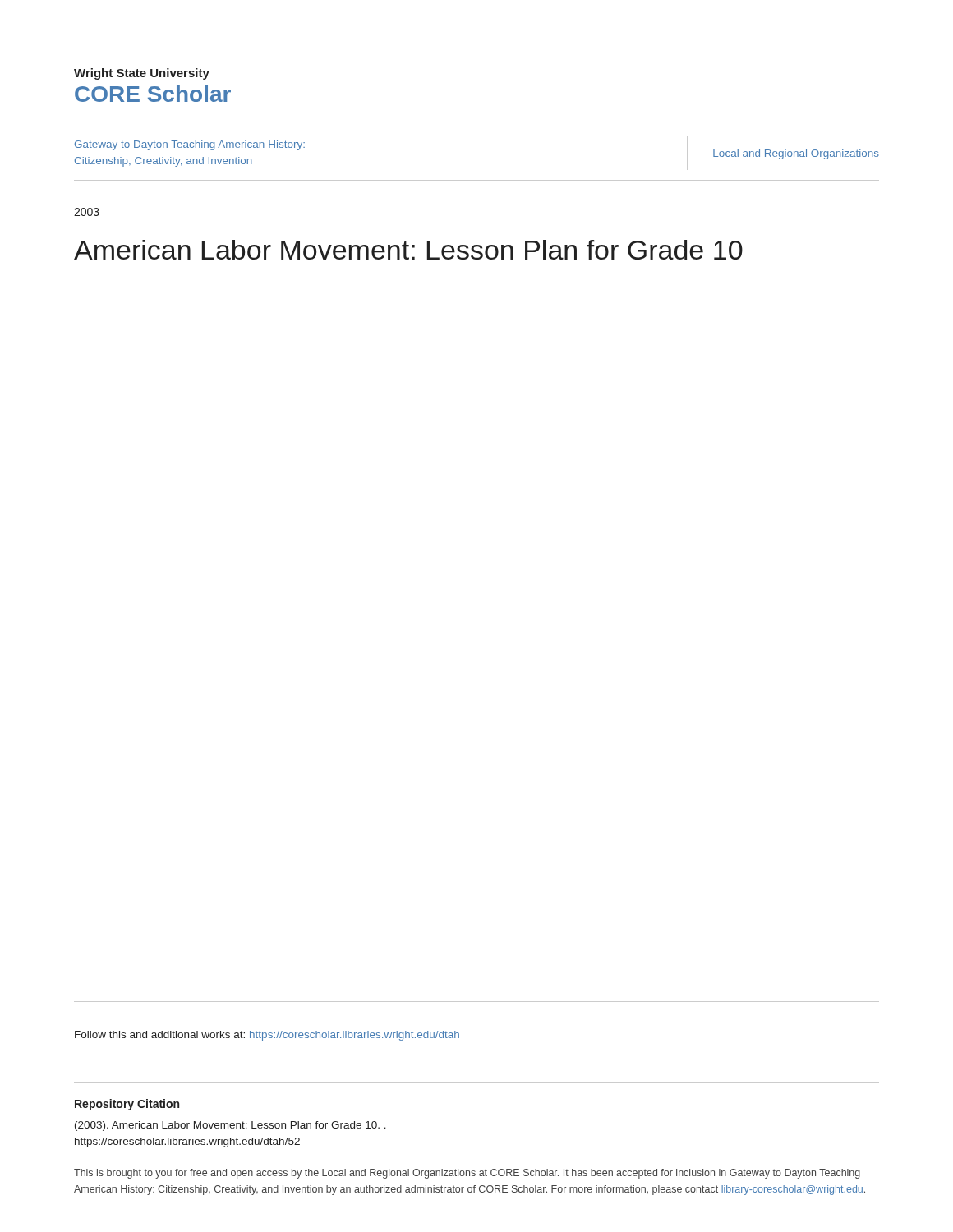Find the text that reads "Wright State University"
Screen dimensions: 1232x953
[142, 73]
